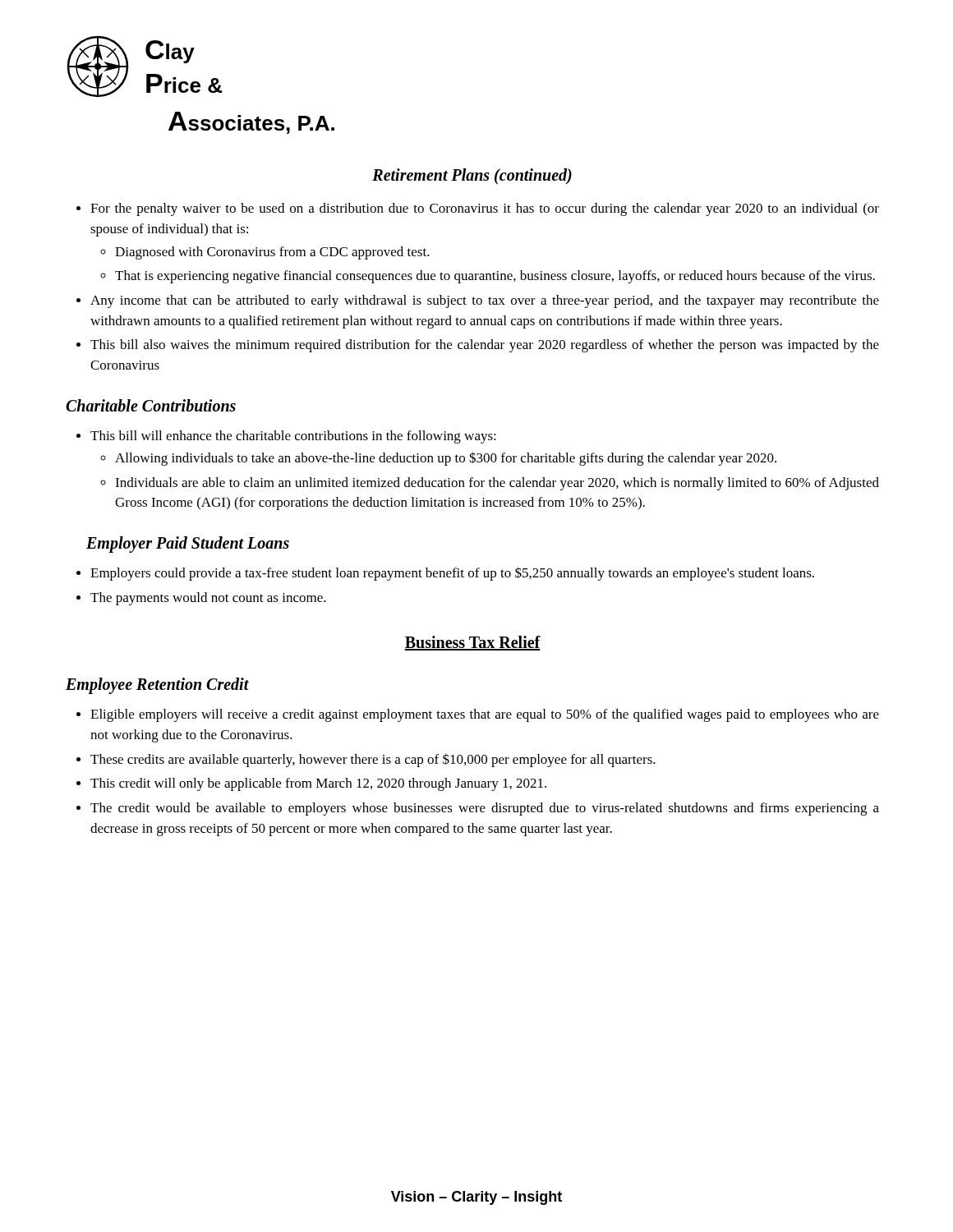Locate the text "Employer Paid Student Loans"
This screenshot has width=953, height=1232.
pos(186,543)
